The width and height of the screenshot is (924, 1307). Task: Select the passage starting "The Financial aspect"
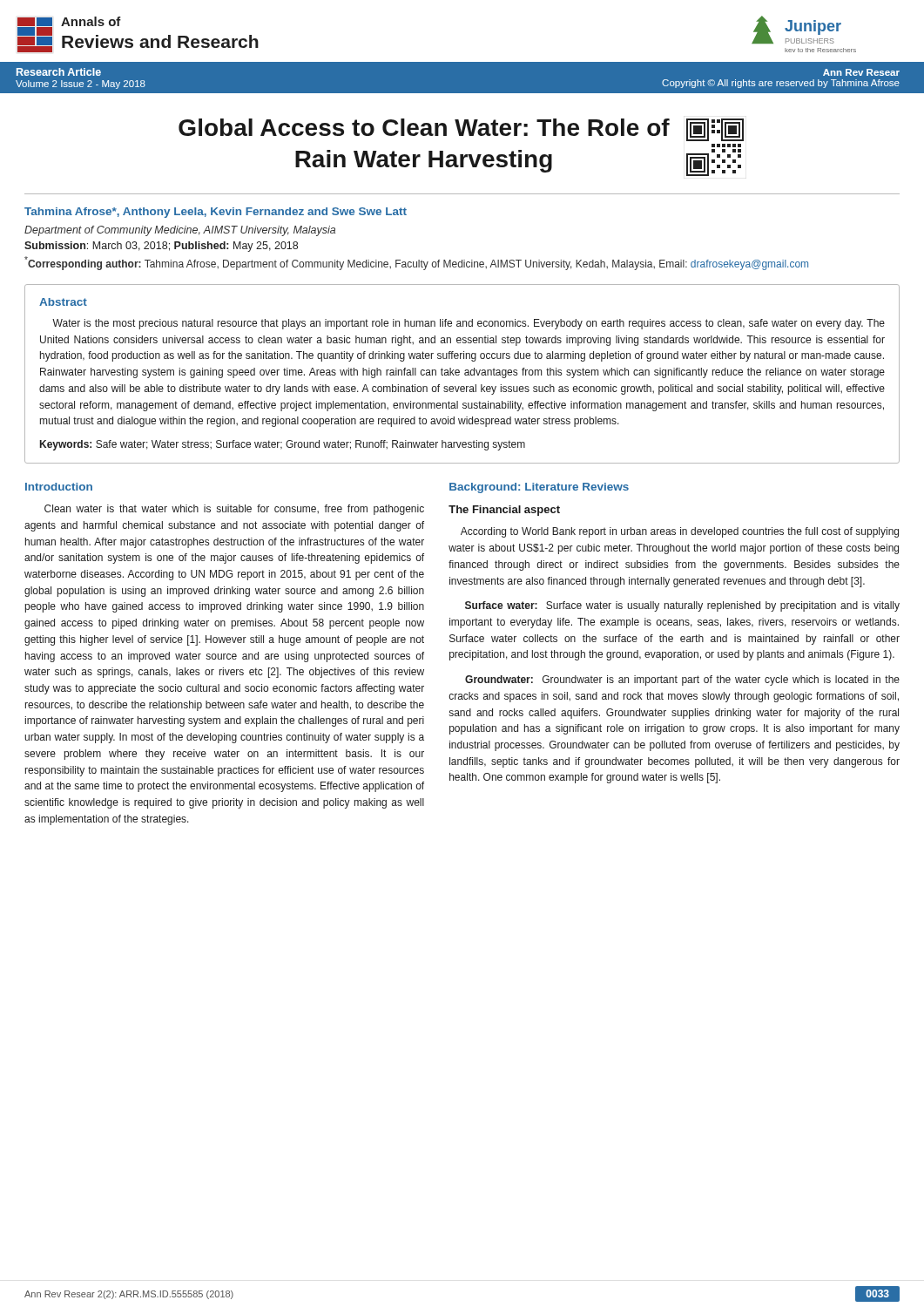click(x=504, y=509)
